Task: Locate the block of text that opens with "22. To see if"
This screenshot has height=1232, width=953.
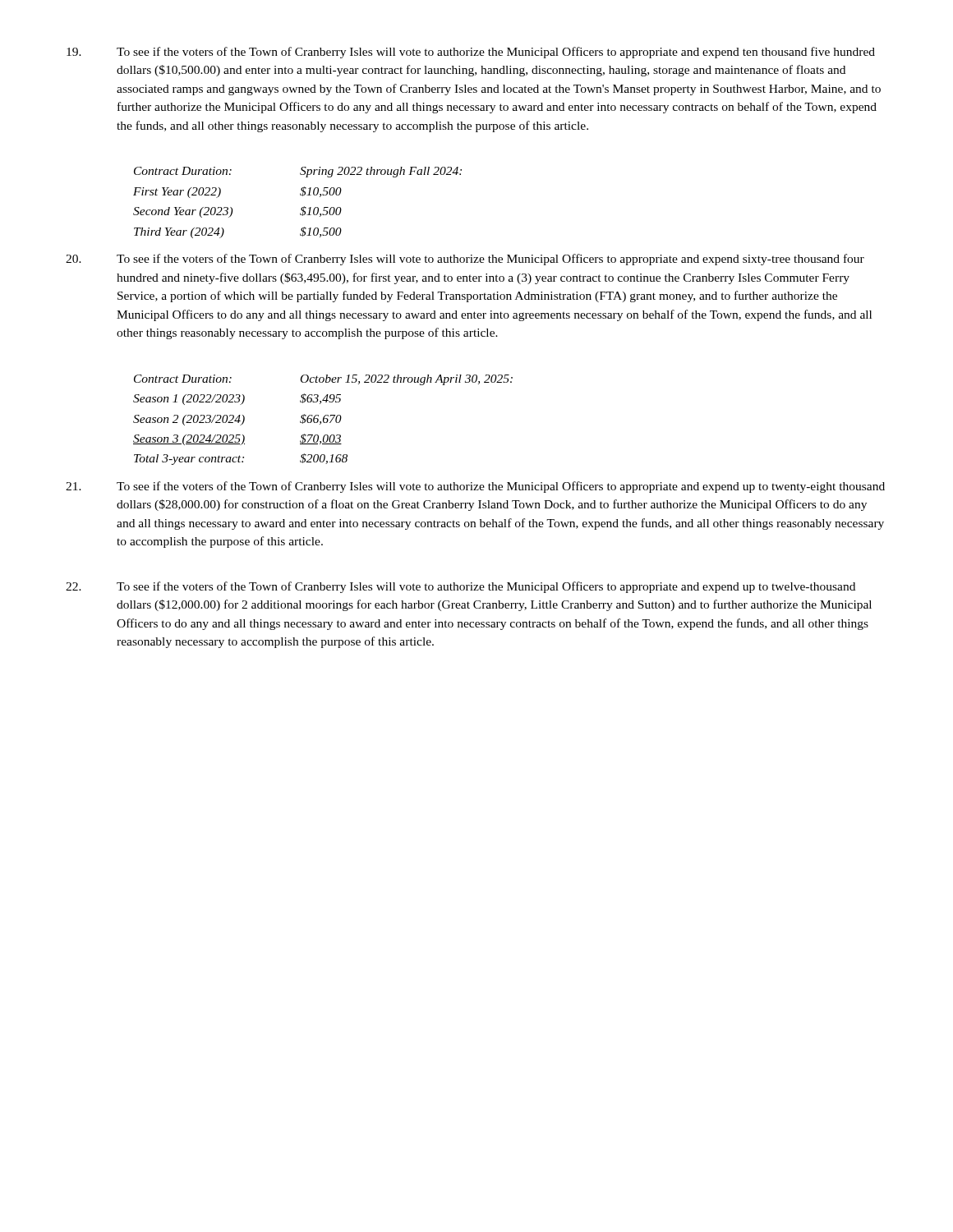Action: (x=476, y=618)
